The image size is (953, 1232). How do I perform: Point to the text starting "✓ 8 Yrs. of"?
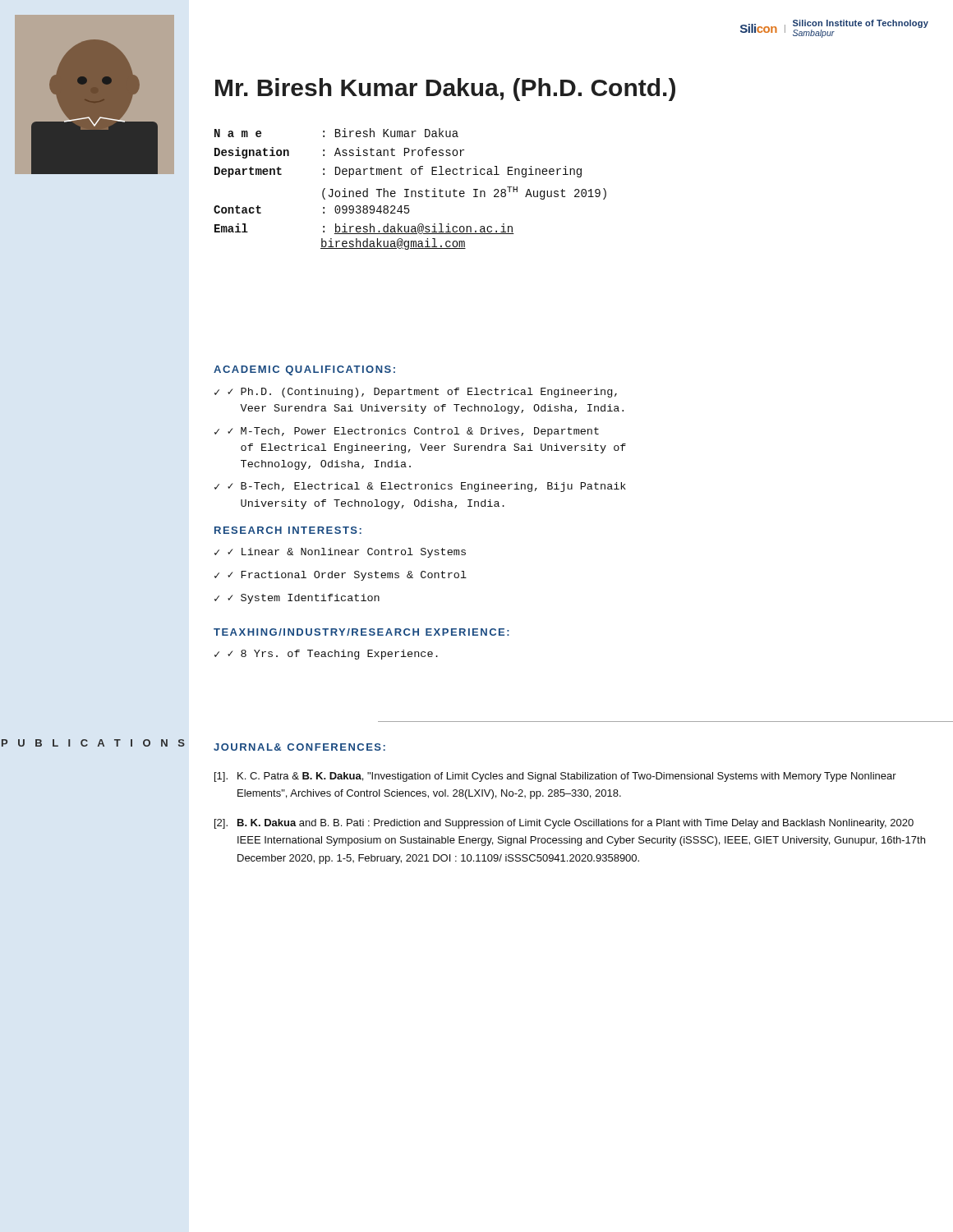(334, 655)
